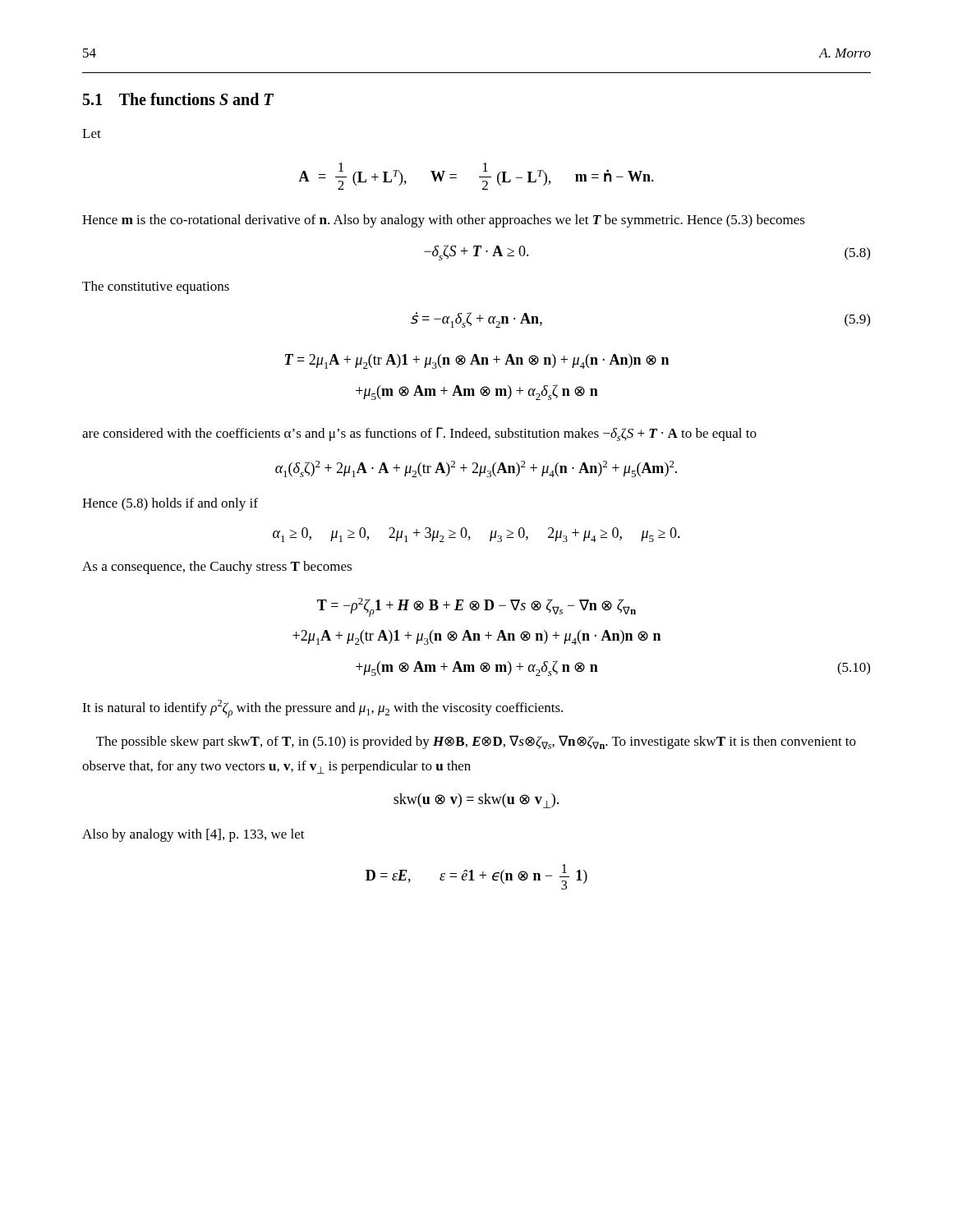
Task: Click the formula that begins "α1 ≥ 0, μ1 ≥ 0, 2μ1 +"
Action: click(476, 535)
